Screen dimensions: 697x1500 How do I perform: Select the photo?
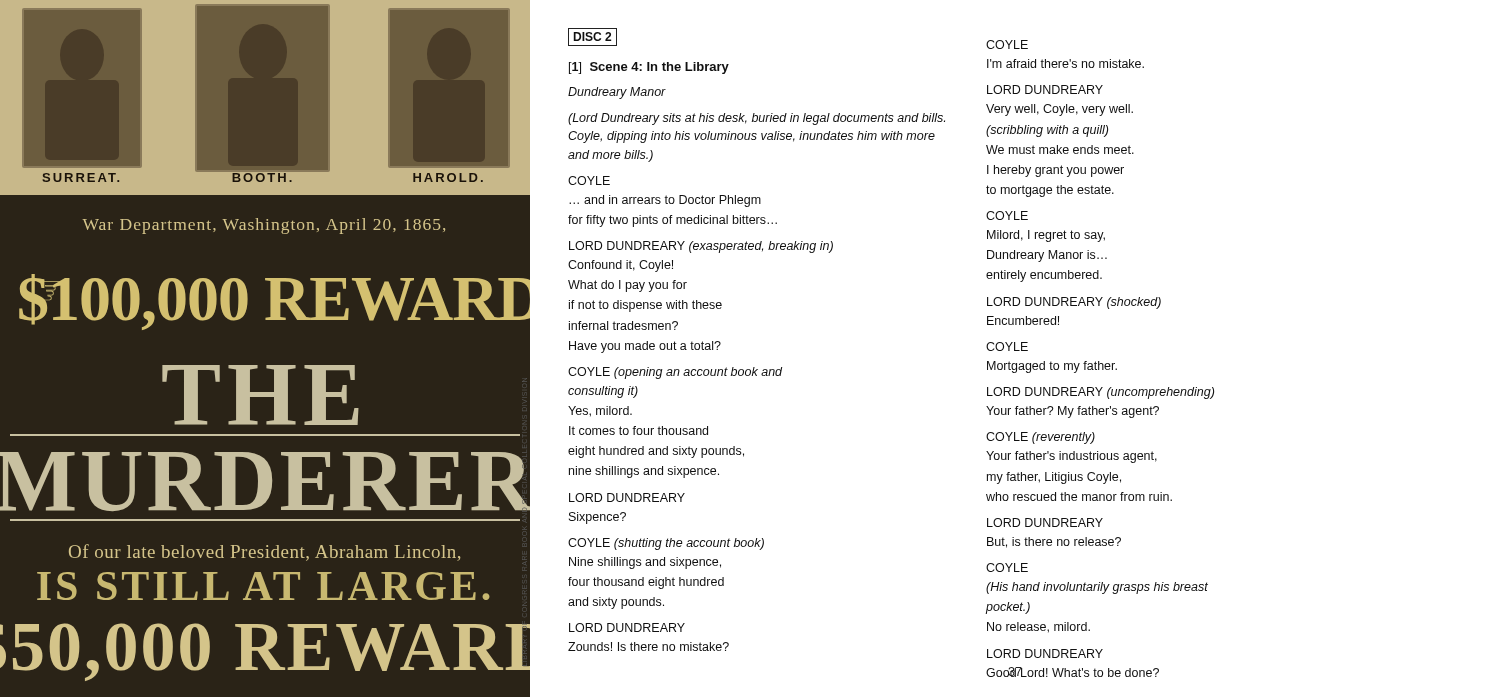(x=265, y=348)
